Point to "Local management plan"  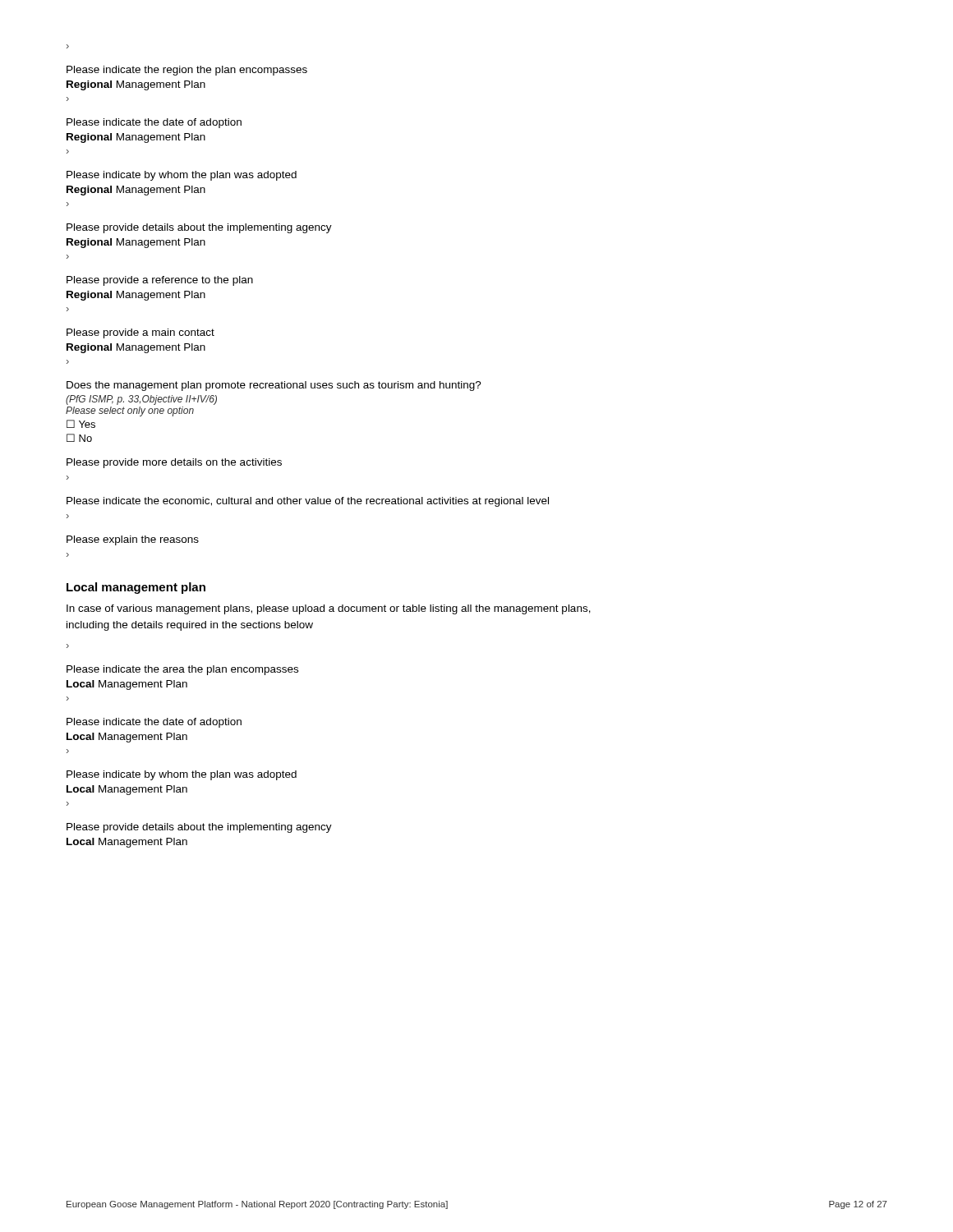coord(136,587)
